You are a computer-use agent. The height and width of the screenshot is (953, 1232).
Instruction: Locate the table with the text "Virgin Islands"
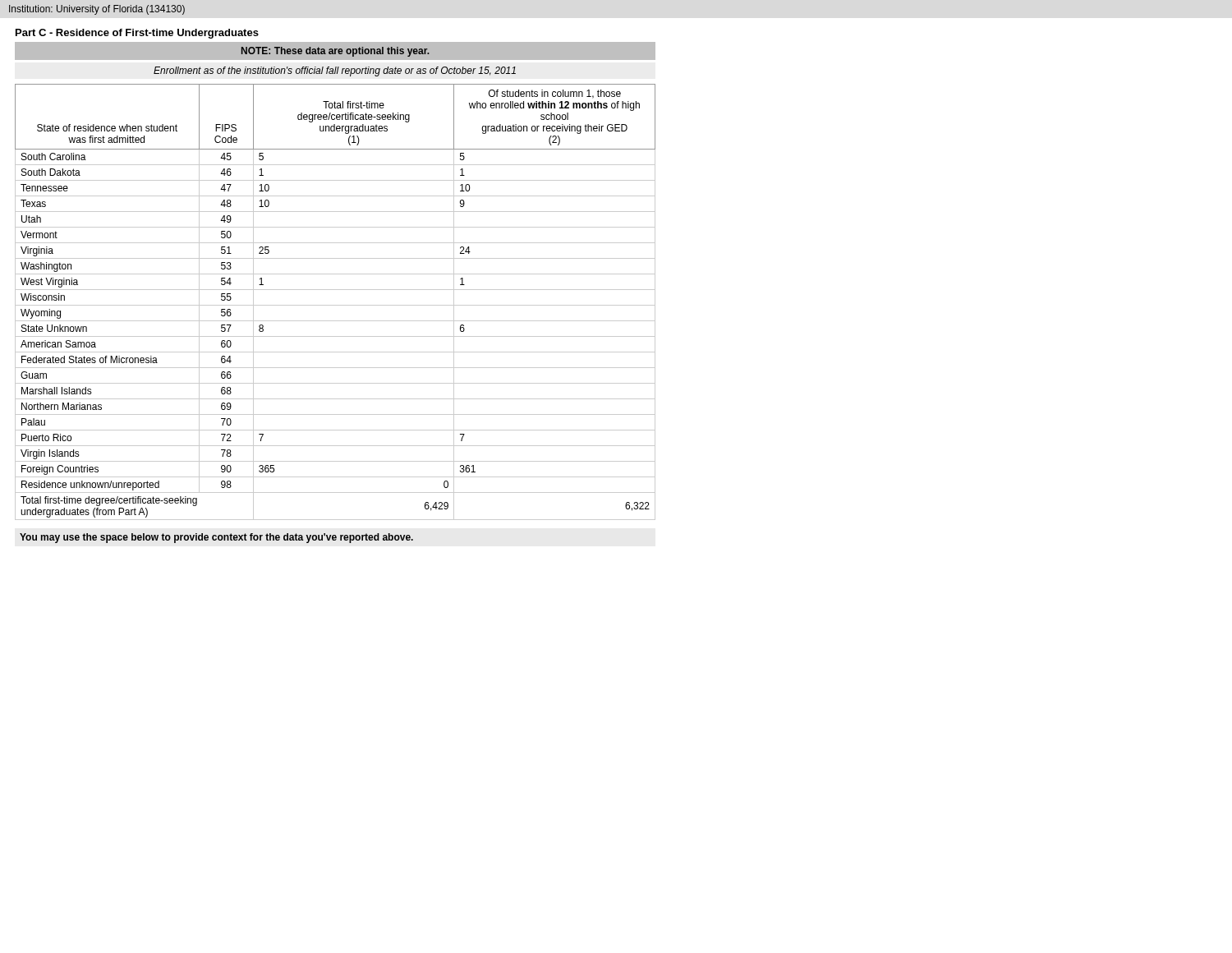[x=616, y=302]
